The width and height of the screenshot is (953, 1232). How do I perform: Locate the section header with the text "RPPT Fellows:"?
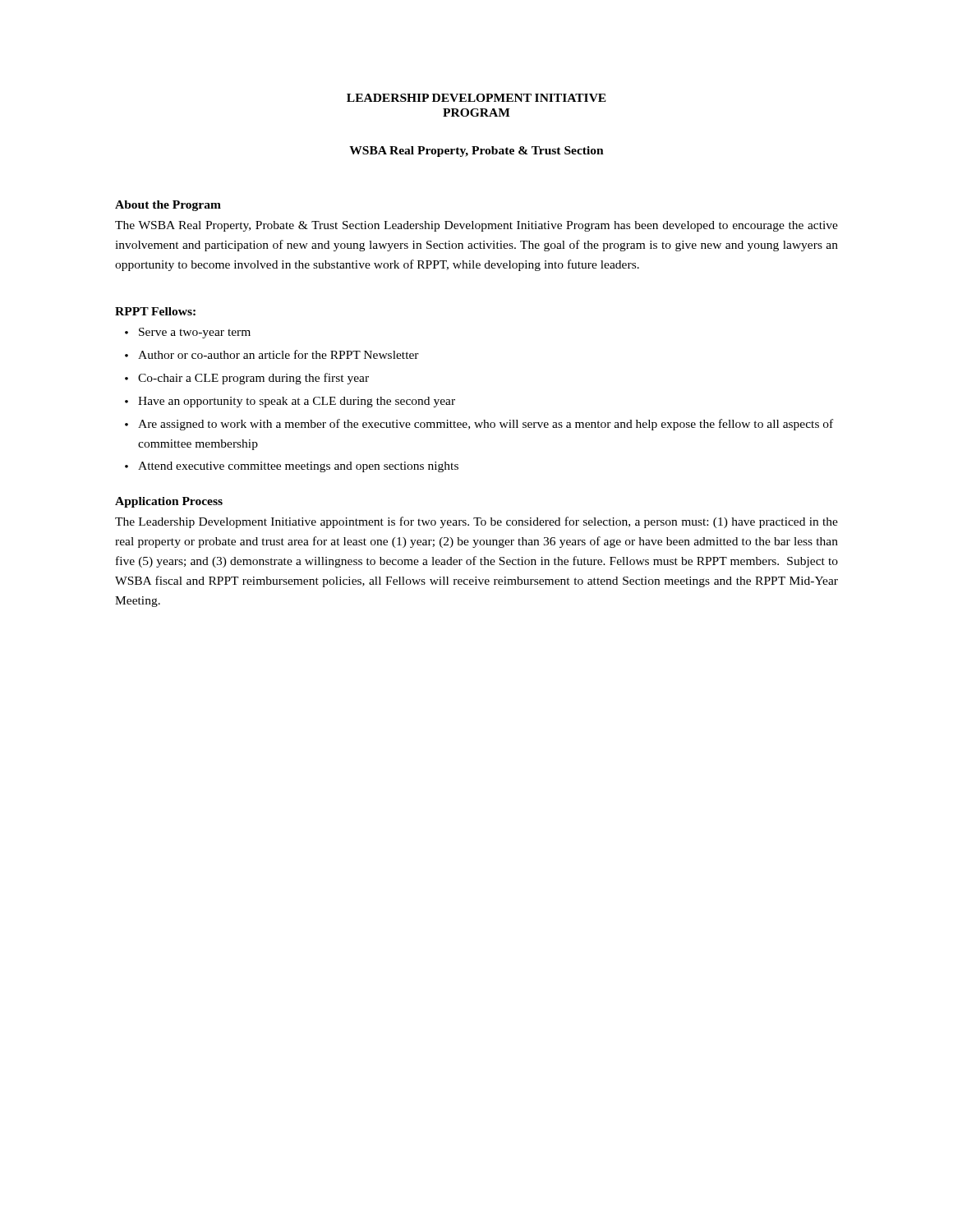[x=156, y=311]
